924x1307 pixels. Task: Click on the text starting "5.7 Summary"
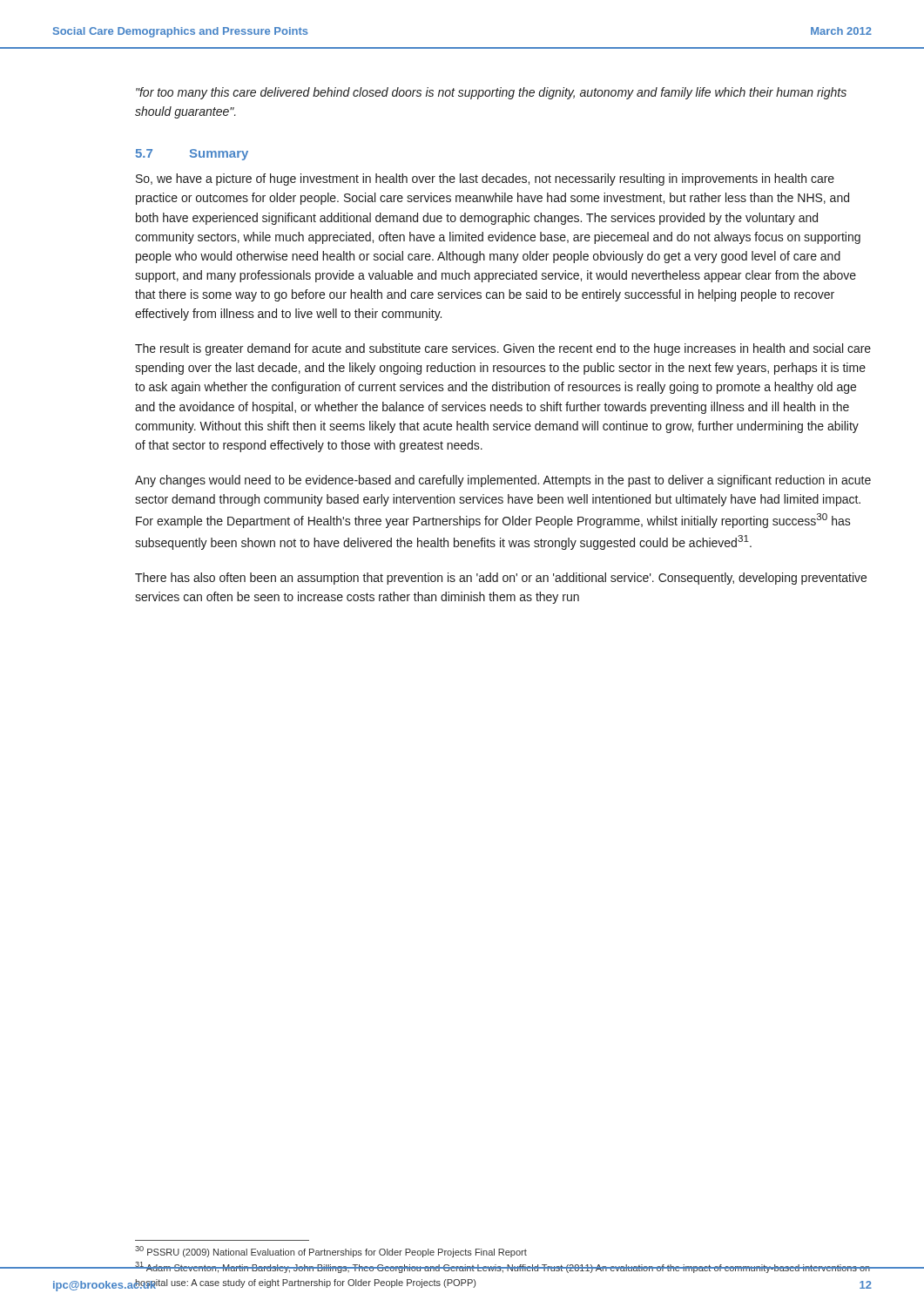(x=192, y=153)
